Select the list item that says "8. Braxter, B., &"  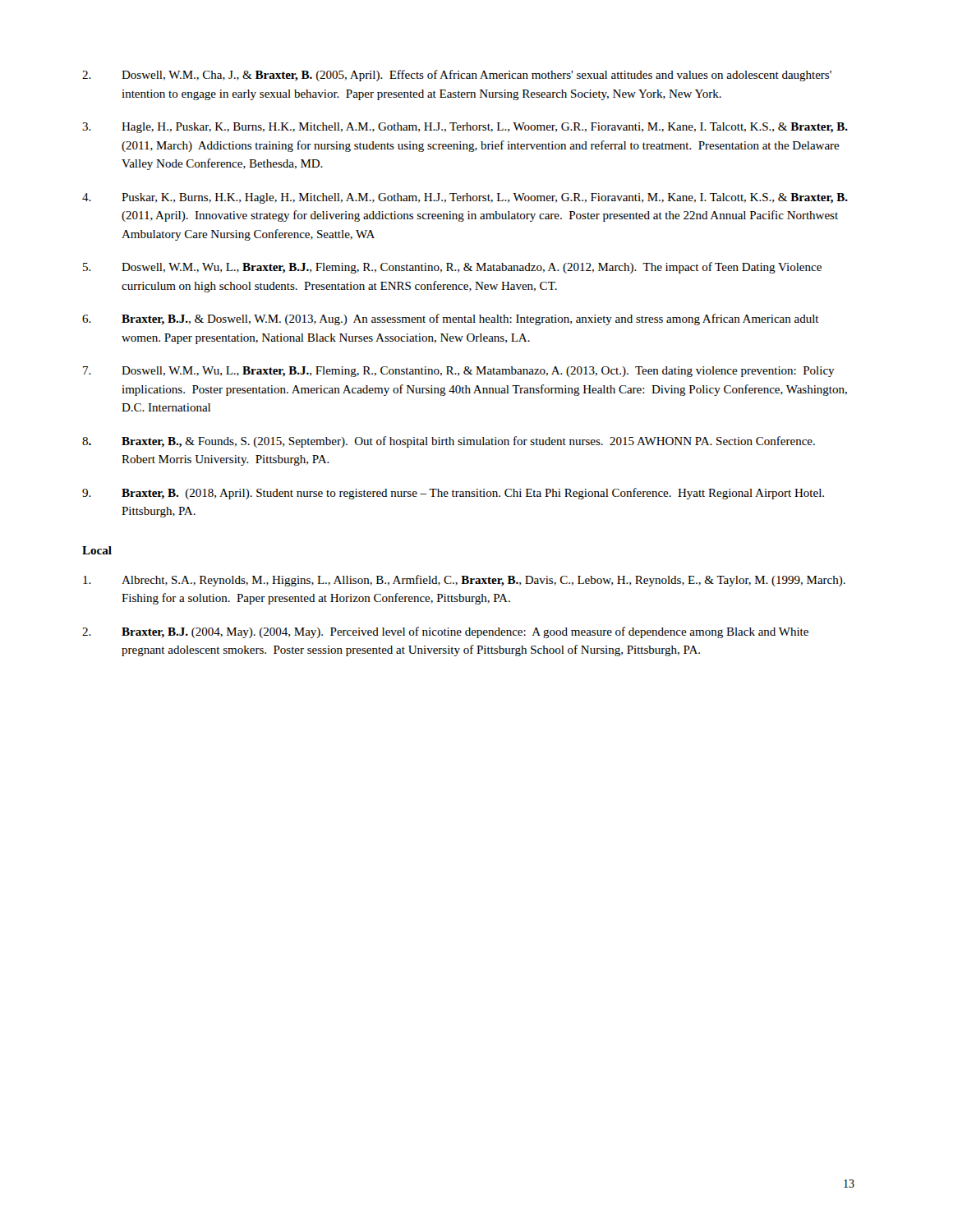pyautogui.click(x=468, y=450)
